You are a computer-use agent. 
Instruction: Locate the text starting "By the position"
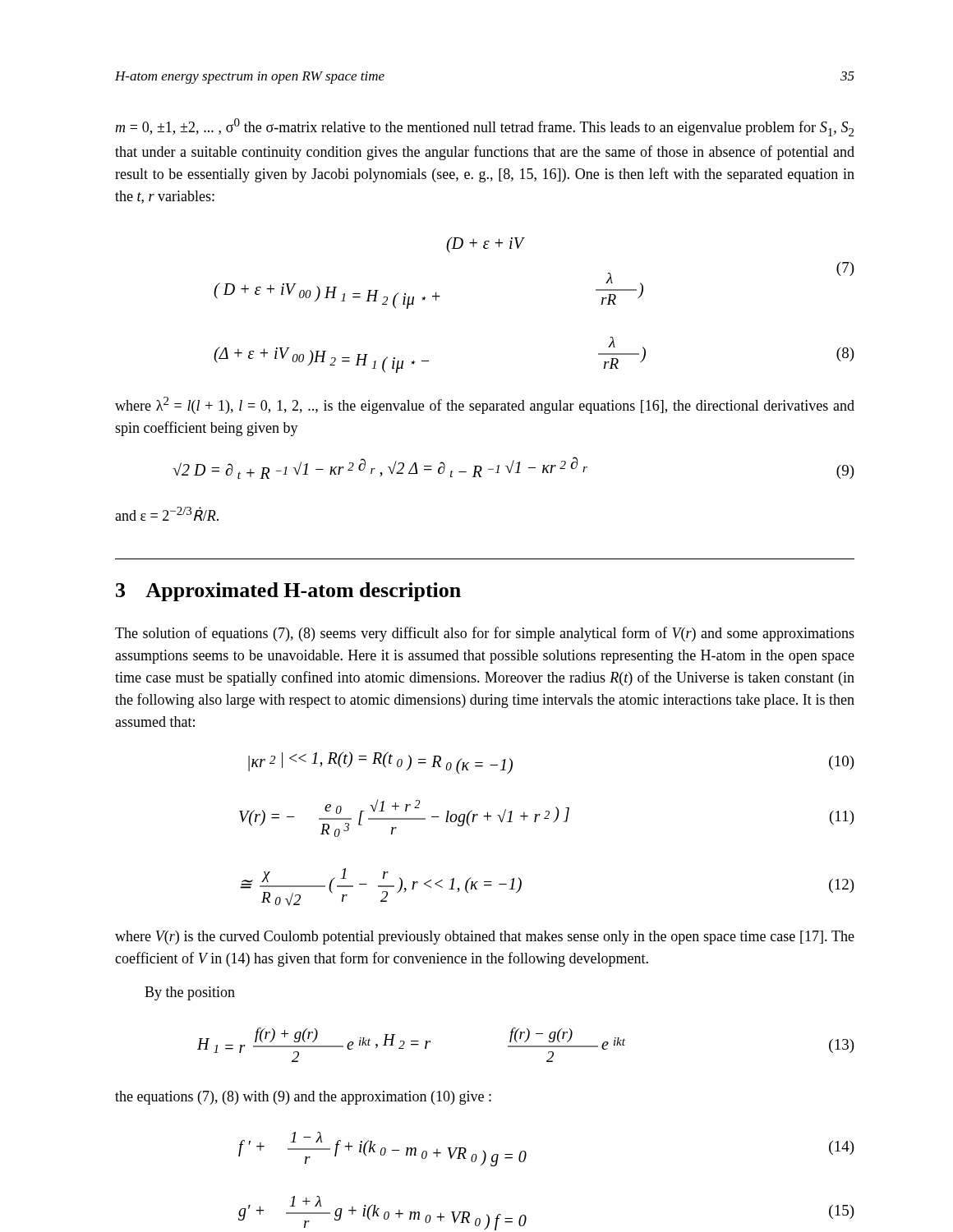point(190,992)
